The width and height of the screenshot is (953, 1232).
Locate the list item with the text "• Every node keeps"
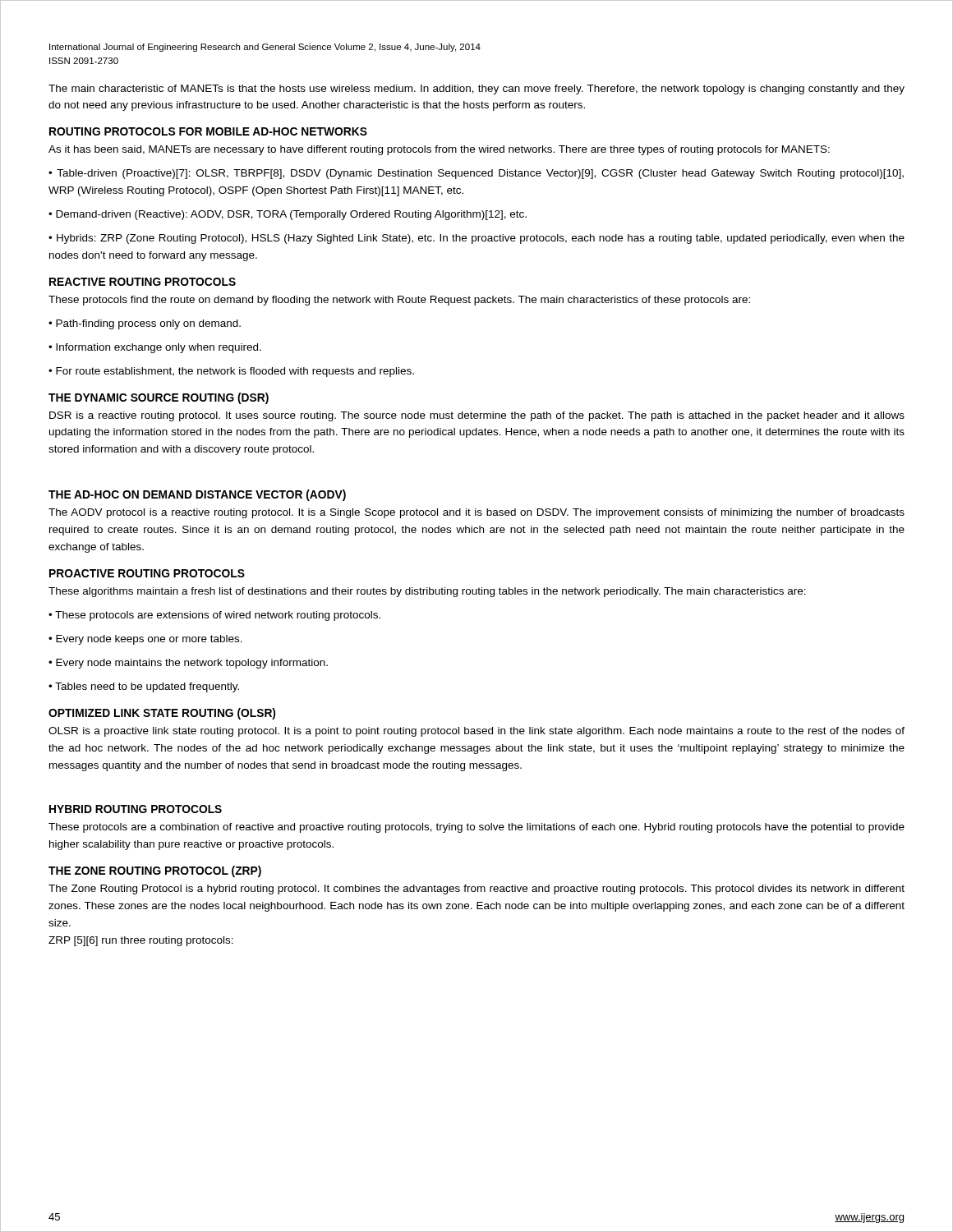click(145, 640)
